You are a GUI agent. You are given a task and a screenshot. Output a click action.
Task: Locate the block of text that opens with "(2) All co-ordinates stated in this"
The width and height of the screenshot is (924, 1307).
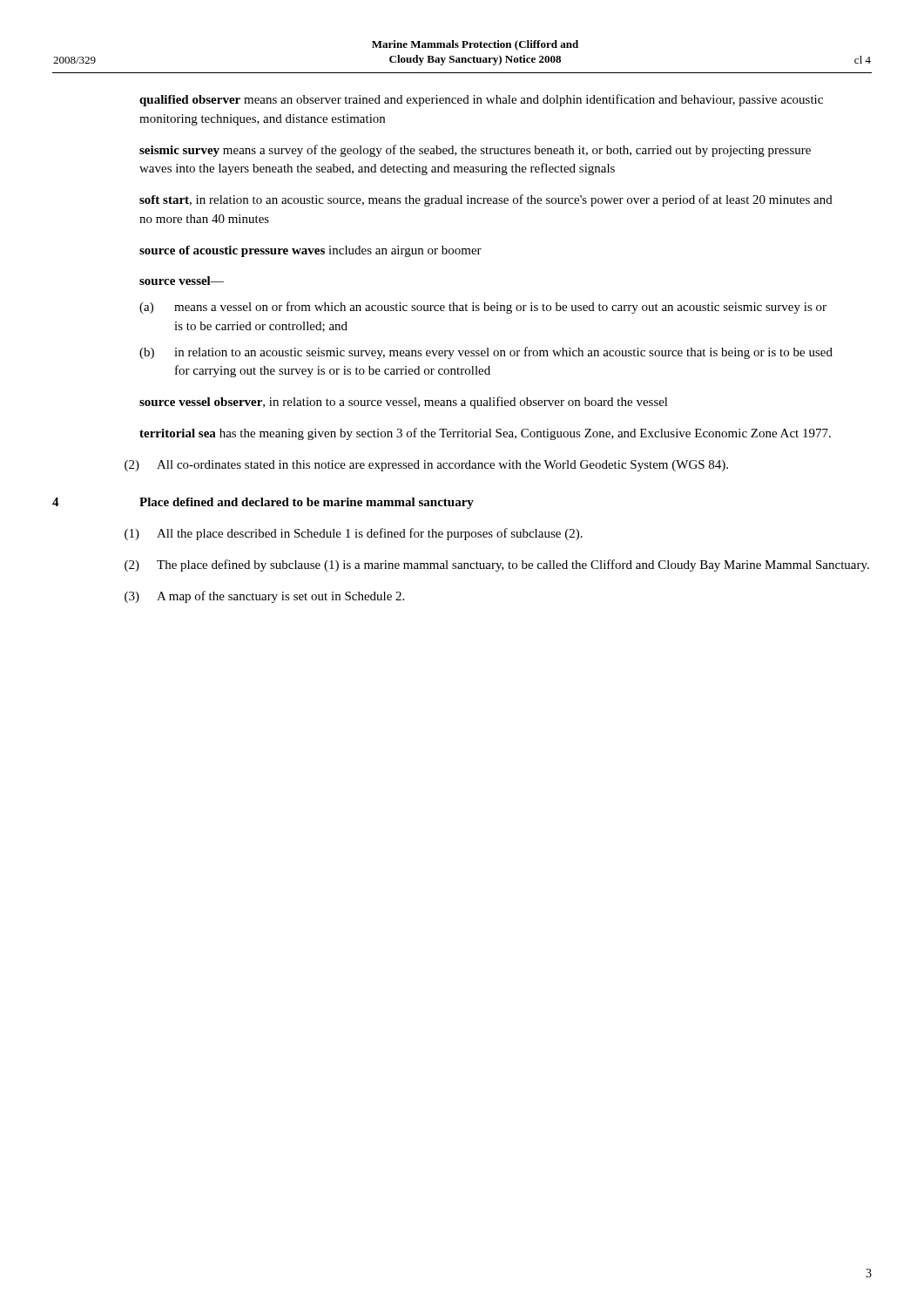point(462,465)
